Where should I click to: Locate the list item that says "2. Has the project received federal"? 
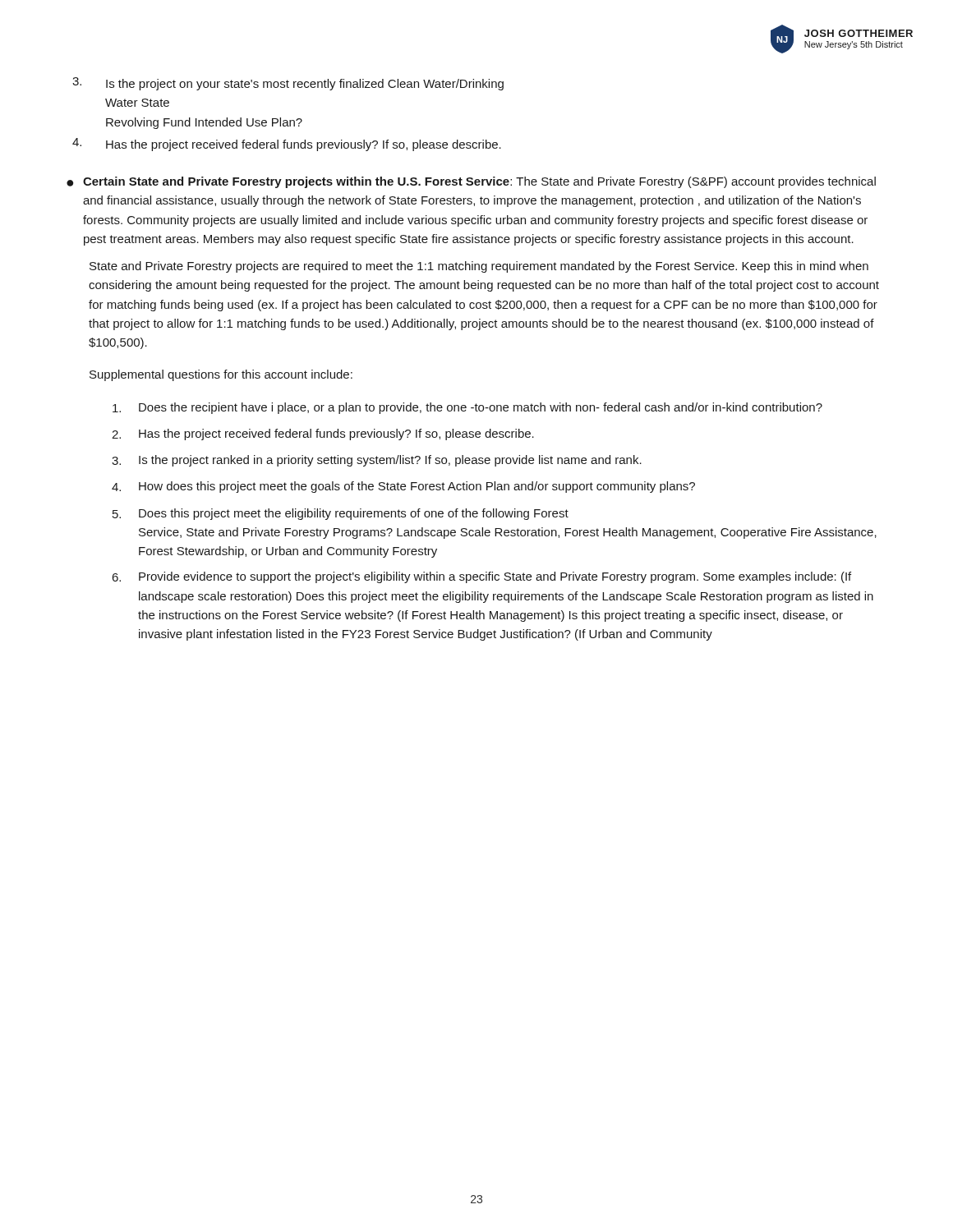click(x=499, y=434)
